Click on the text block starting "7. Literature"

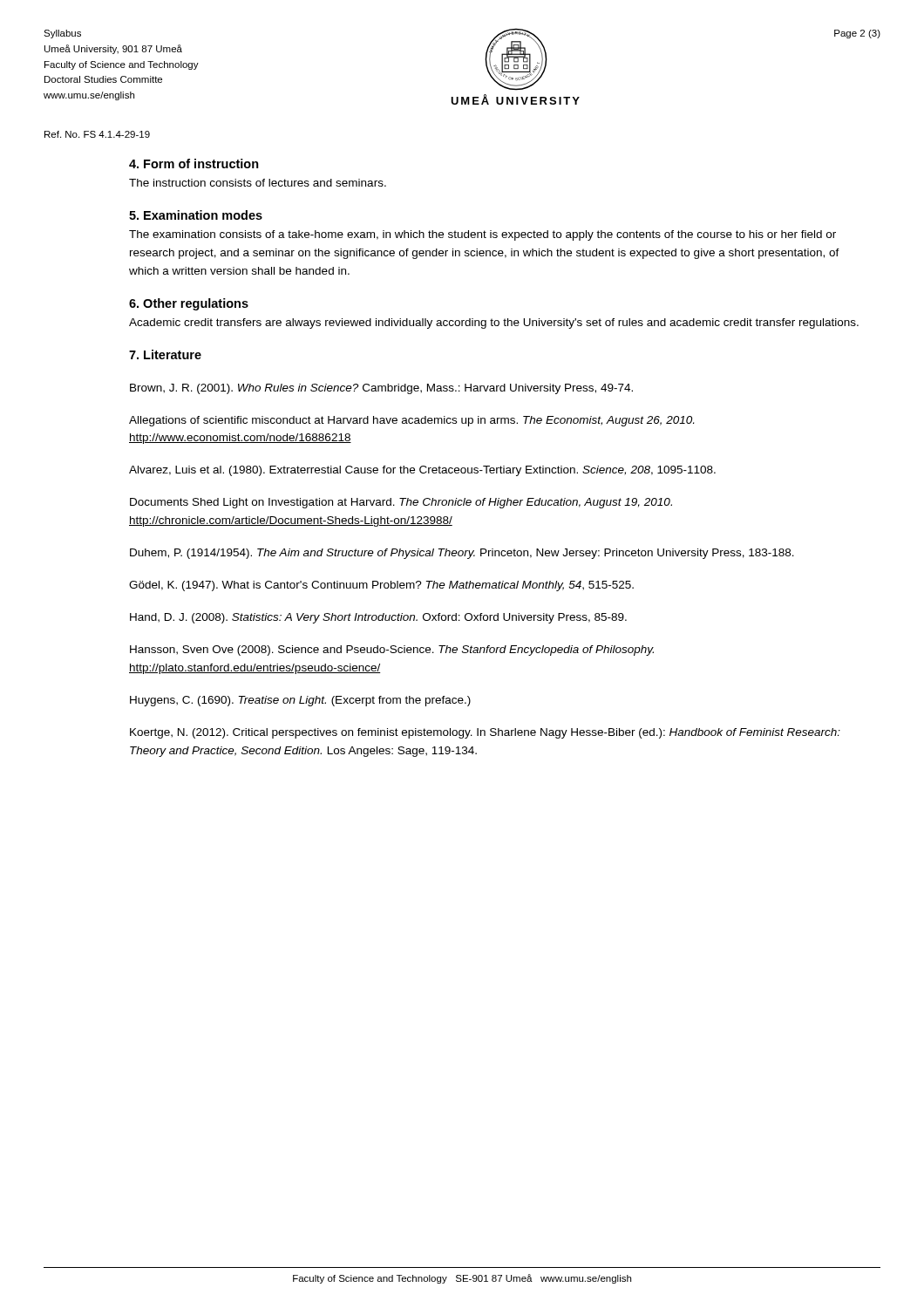click(165, 355)
